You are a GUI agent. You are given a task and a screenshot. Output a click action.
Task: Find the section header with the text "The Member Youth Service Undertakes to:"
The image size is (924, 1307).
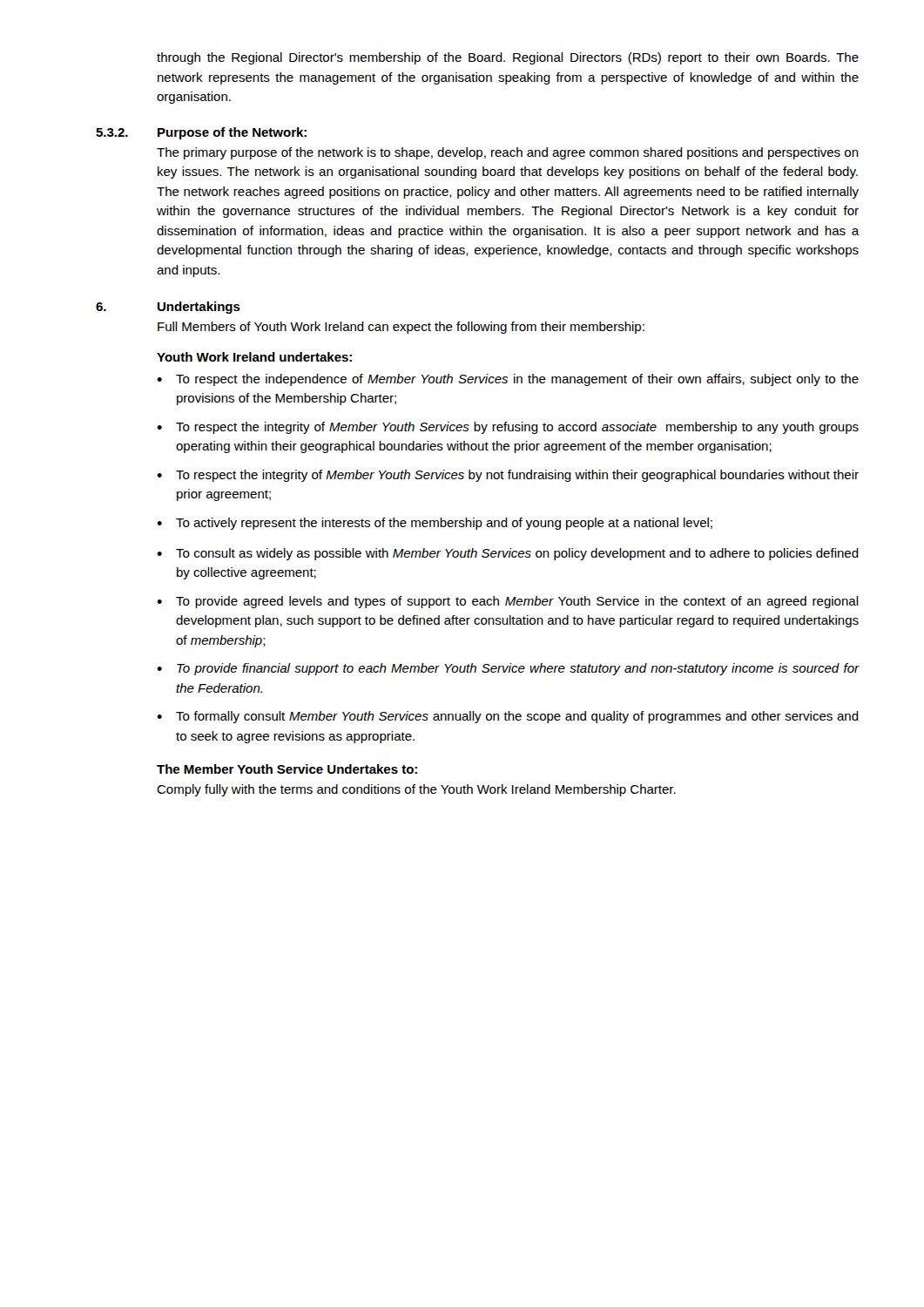[x=288, y=769]
